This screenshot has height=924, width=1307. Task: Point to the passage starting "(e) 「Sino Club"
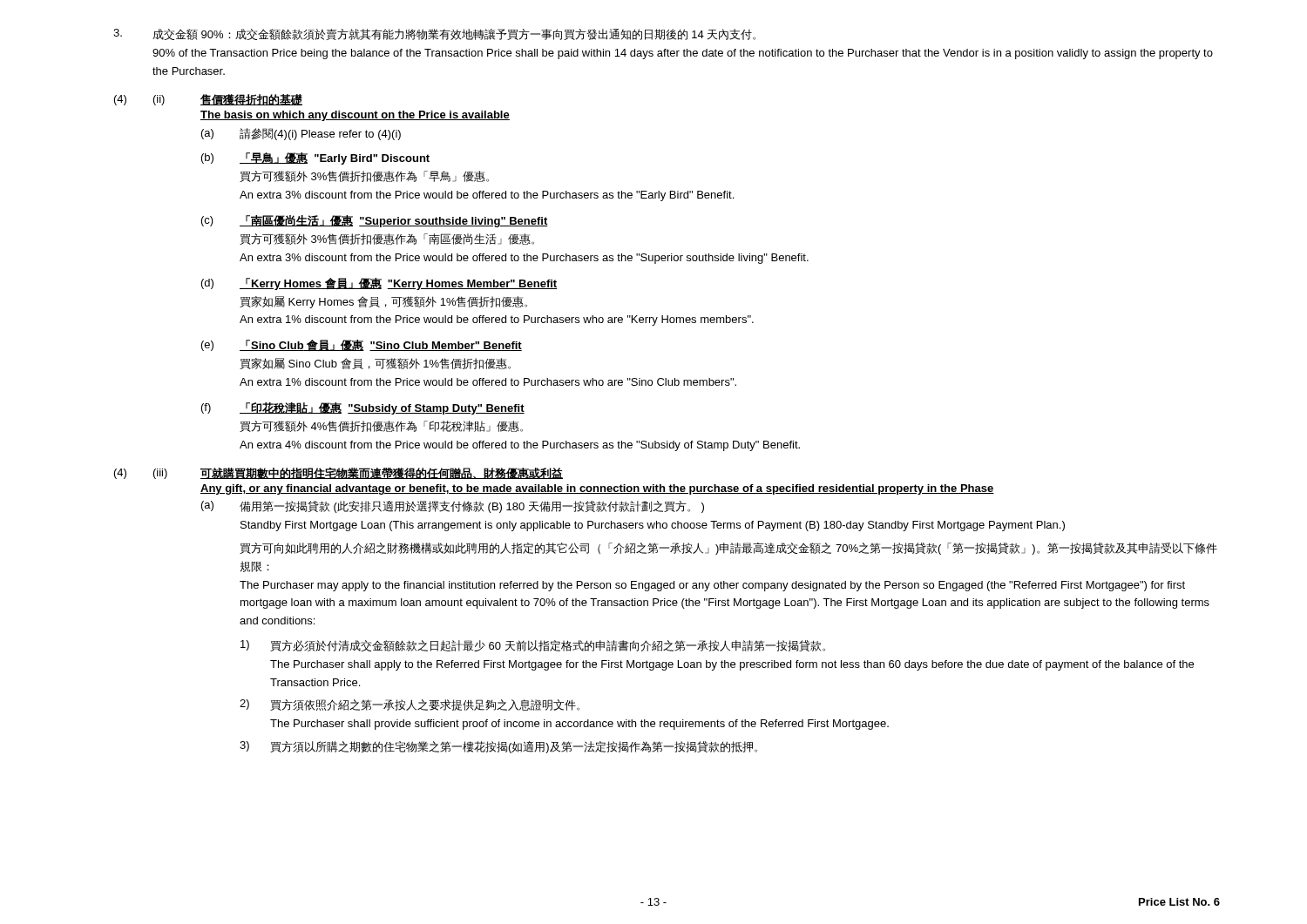pos(362,345)
